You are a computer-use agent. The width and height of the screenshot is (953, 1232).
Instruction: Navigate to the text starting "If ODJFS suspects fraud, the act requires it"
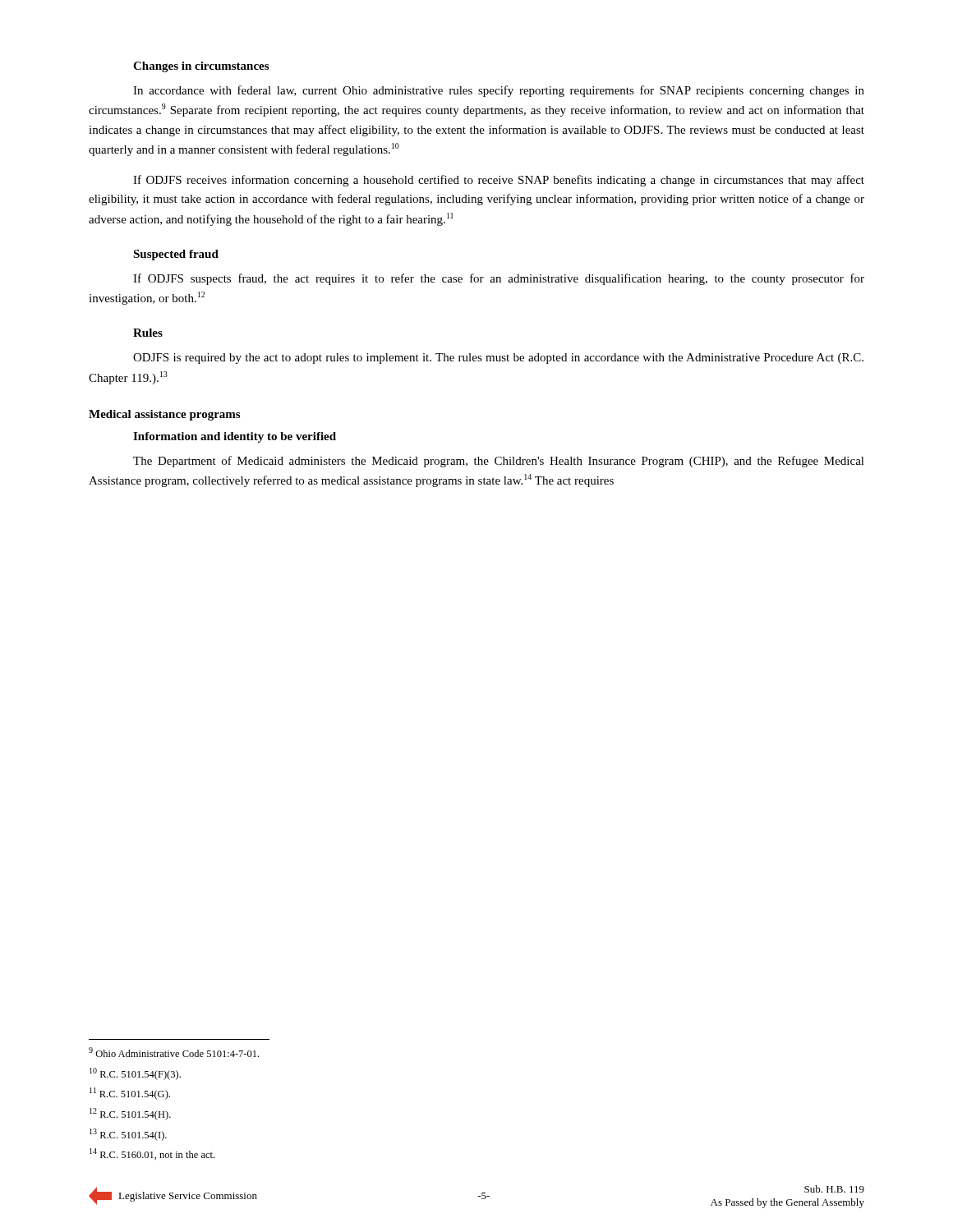coord(476,288)
